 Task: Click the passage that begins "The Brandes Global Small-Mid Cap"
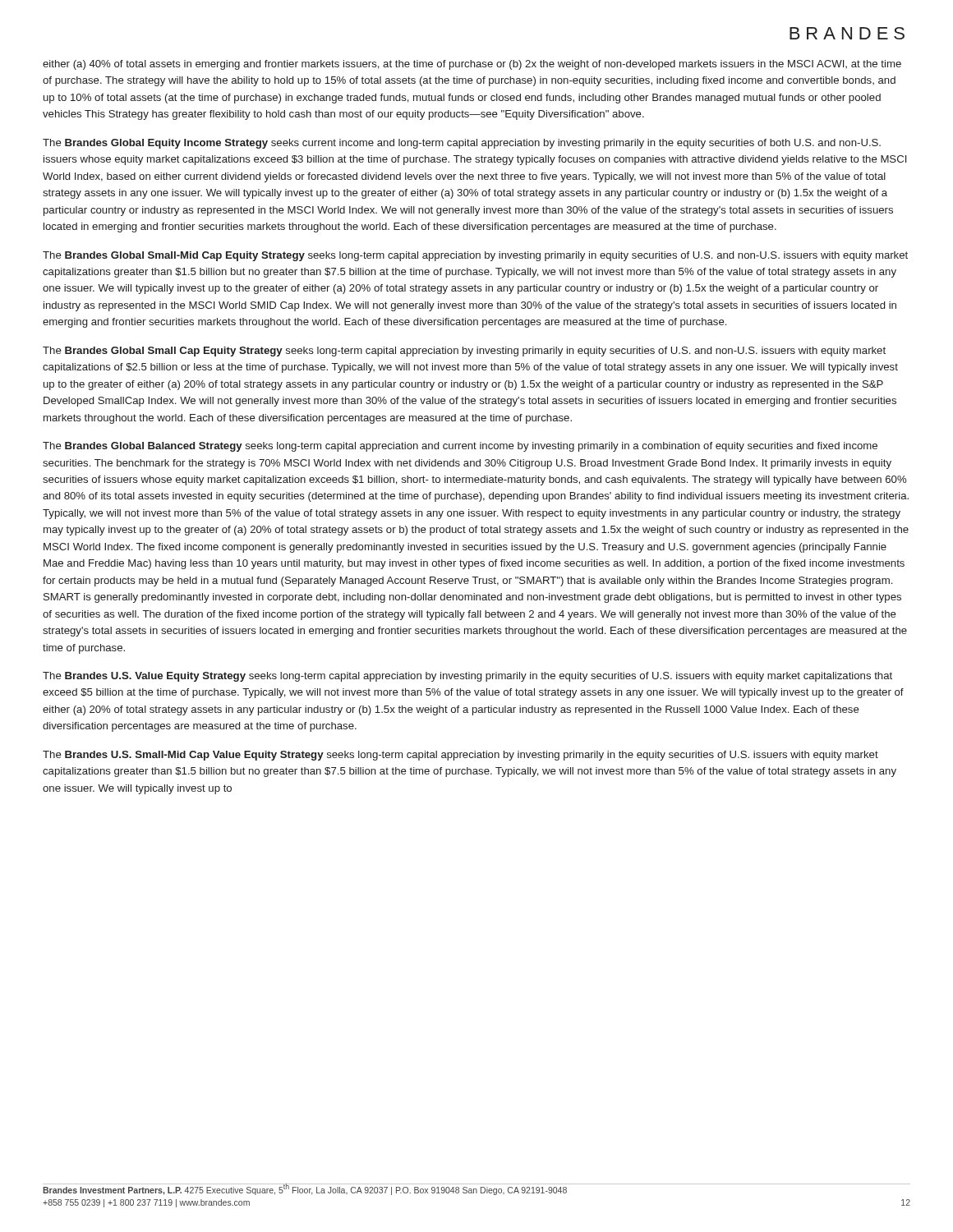pos(475,288)
